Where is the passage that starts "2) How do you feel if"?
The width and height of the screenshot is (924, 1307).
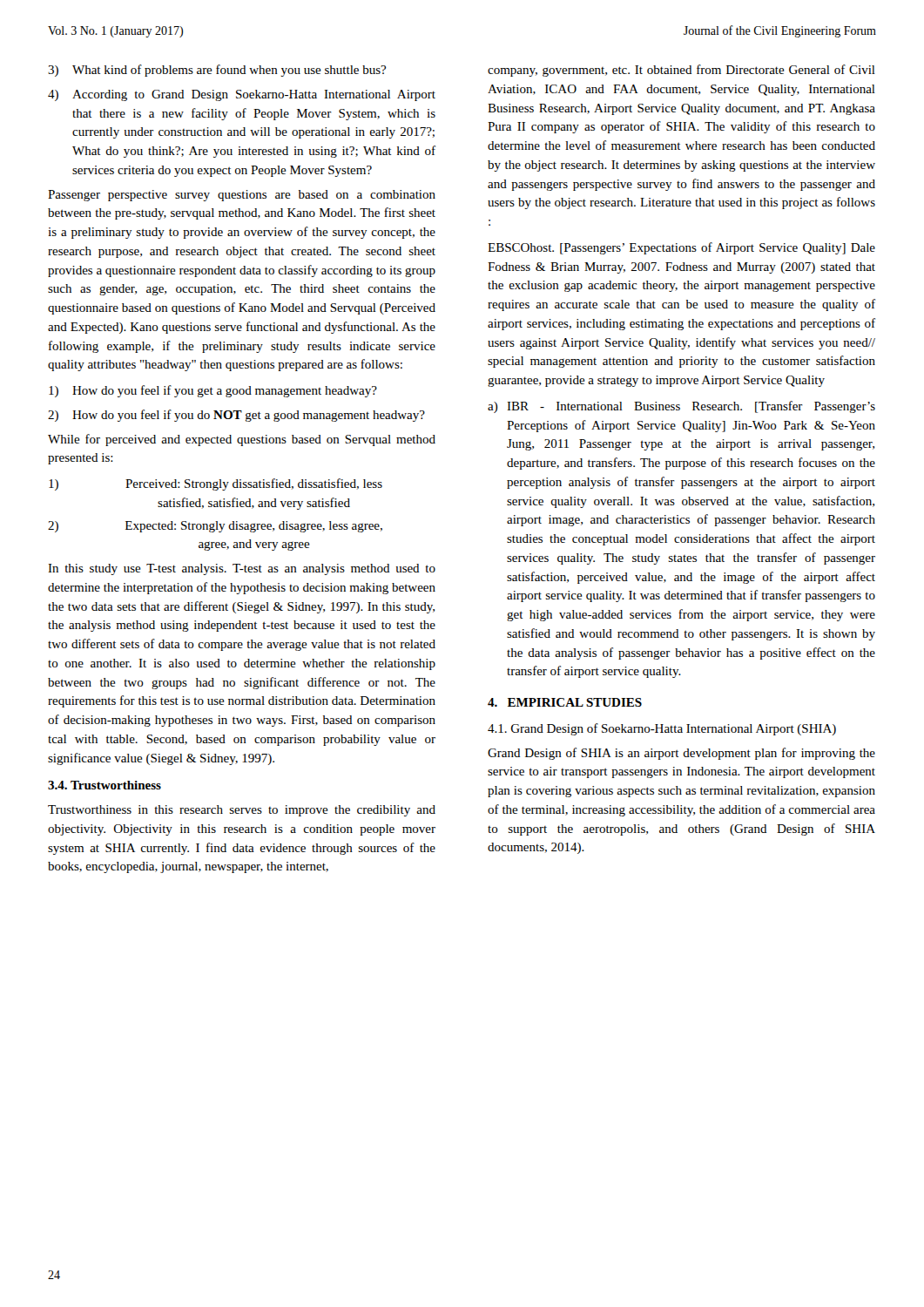pyautogui.click(x=236, y=415)
